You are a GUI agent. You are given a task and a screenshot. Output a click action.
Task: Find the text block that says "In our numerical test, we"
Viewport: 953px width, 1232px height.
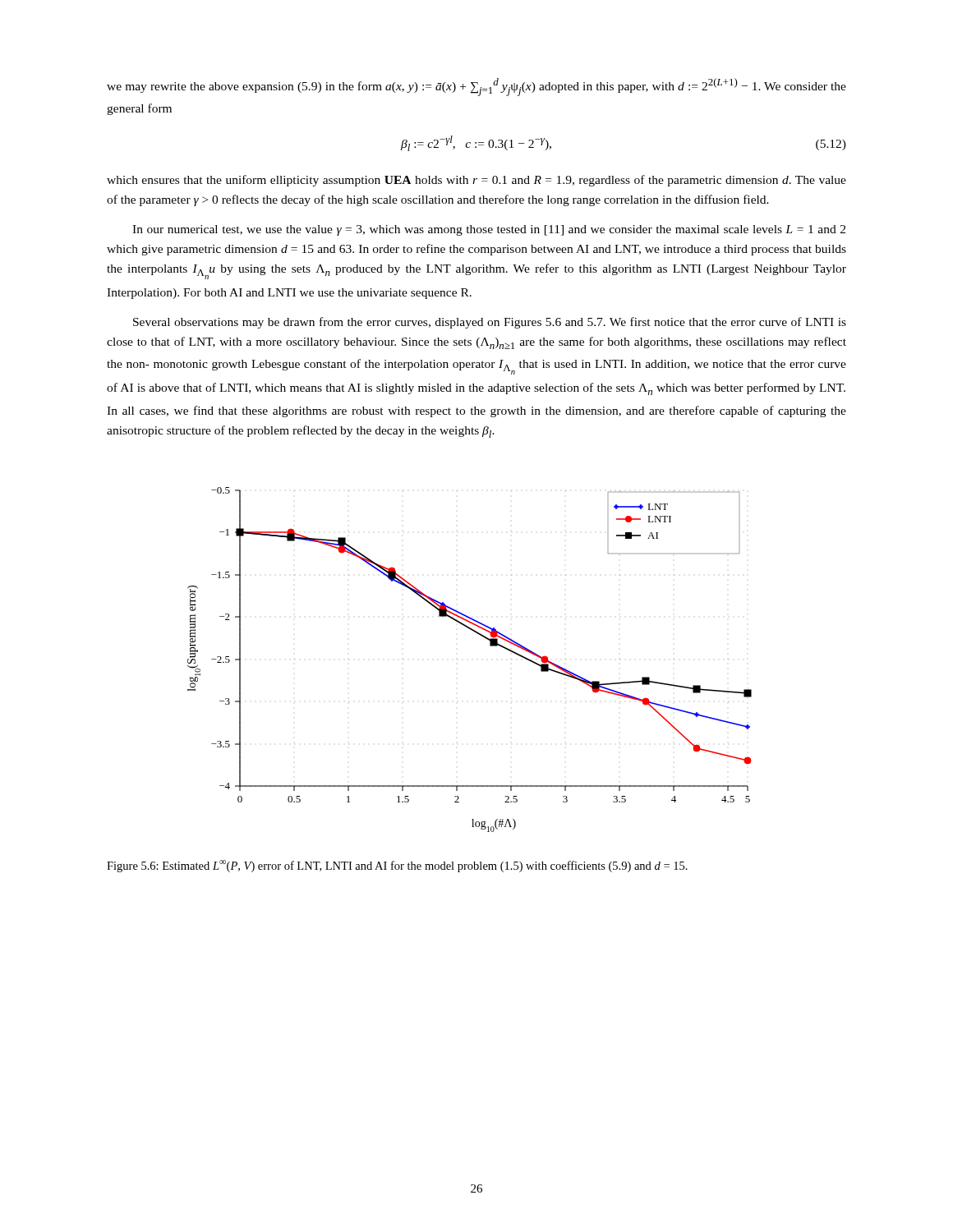(476, 261)
